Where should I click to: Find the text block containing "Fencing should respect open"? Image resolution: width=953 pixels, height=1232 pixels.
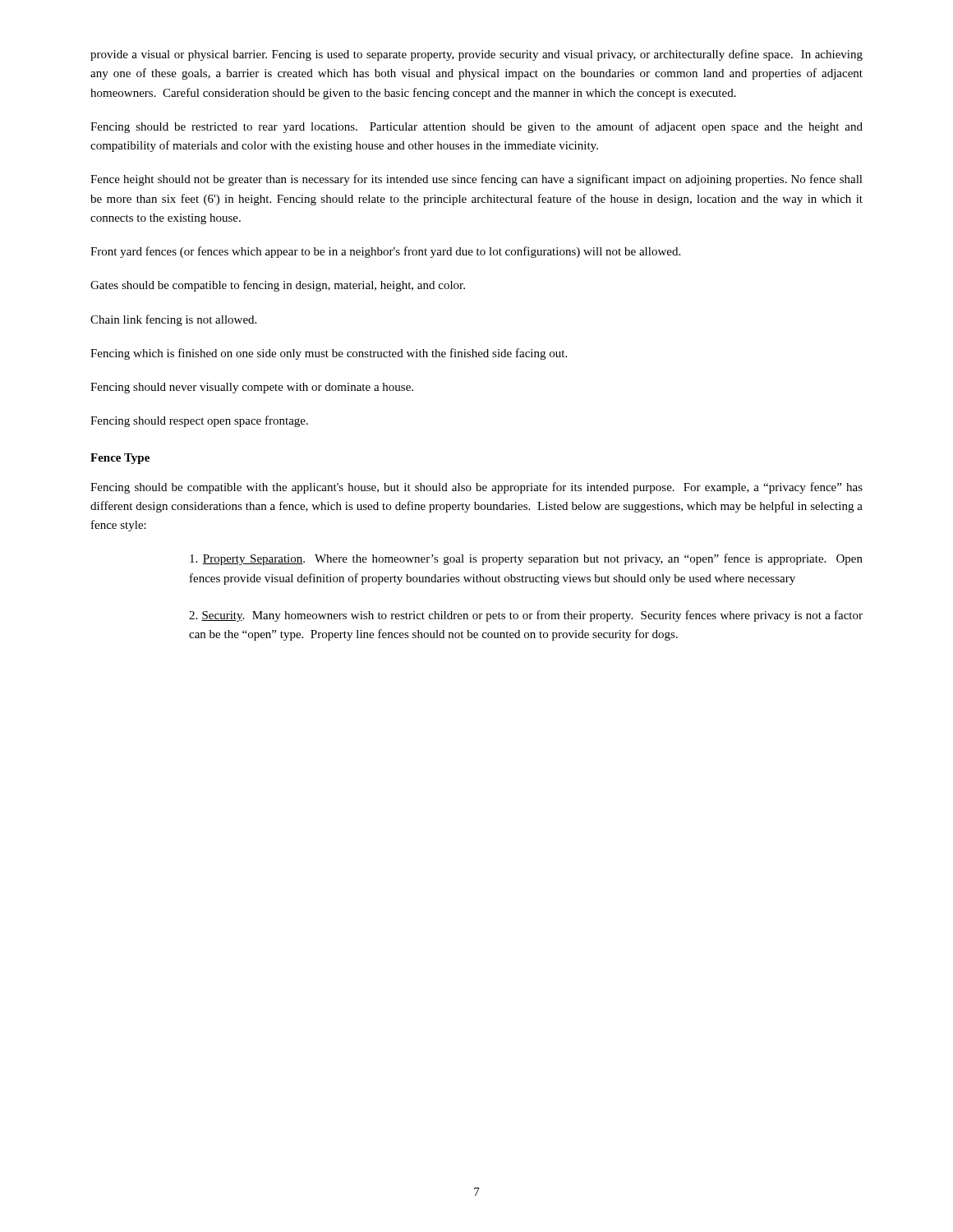tap(200, 421)
